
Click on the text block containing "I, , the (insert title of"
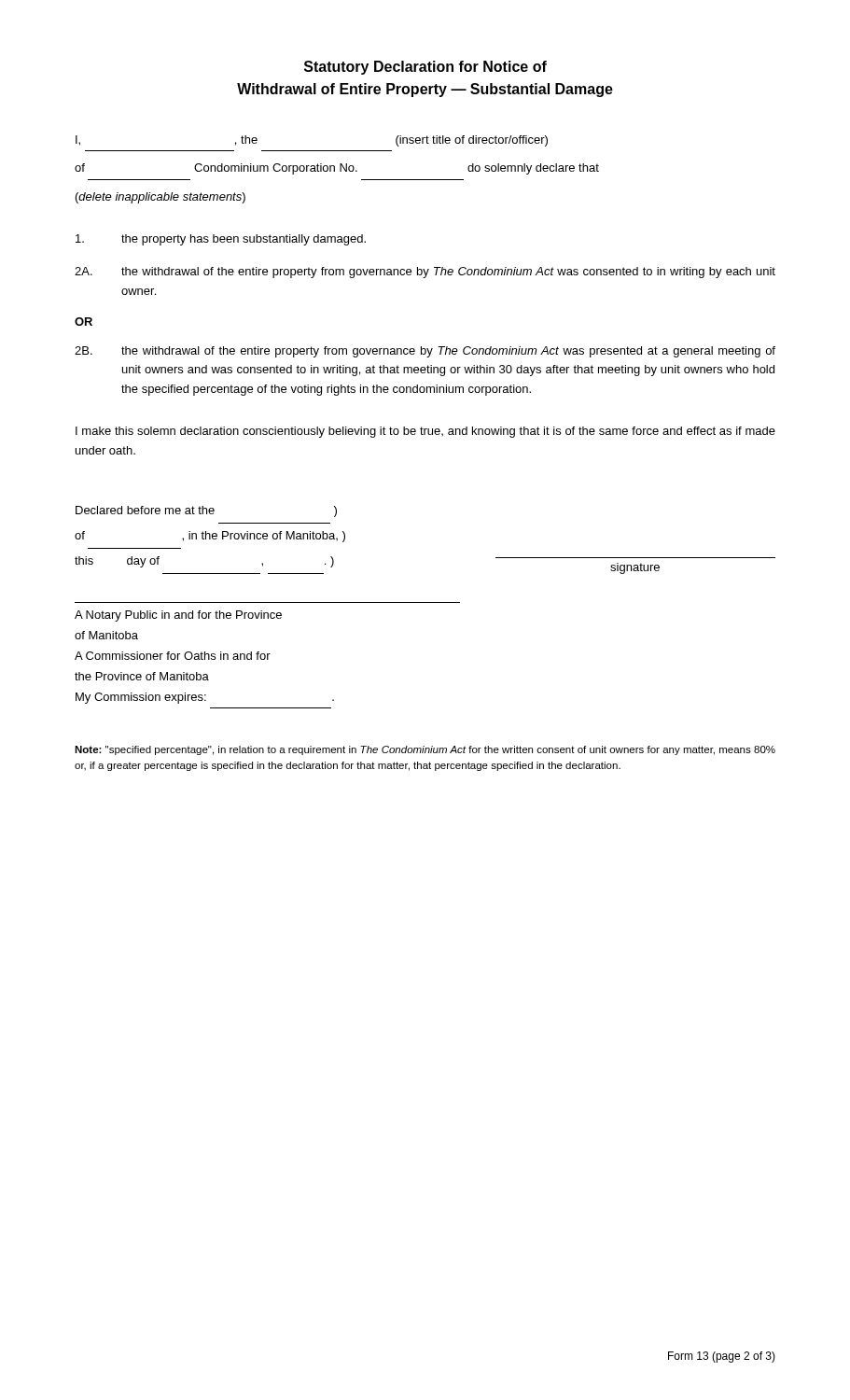coord(425,168)
